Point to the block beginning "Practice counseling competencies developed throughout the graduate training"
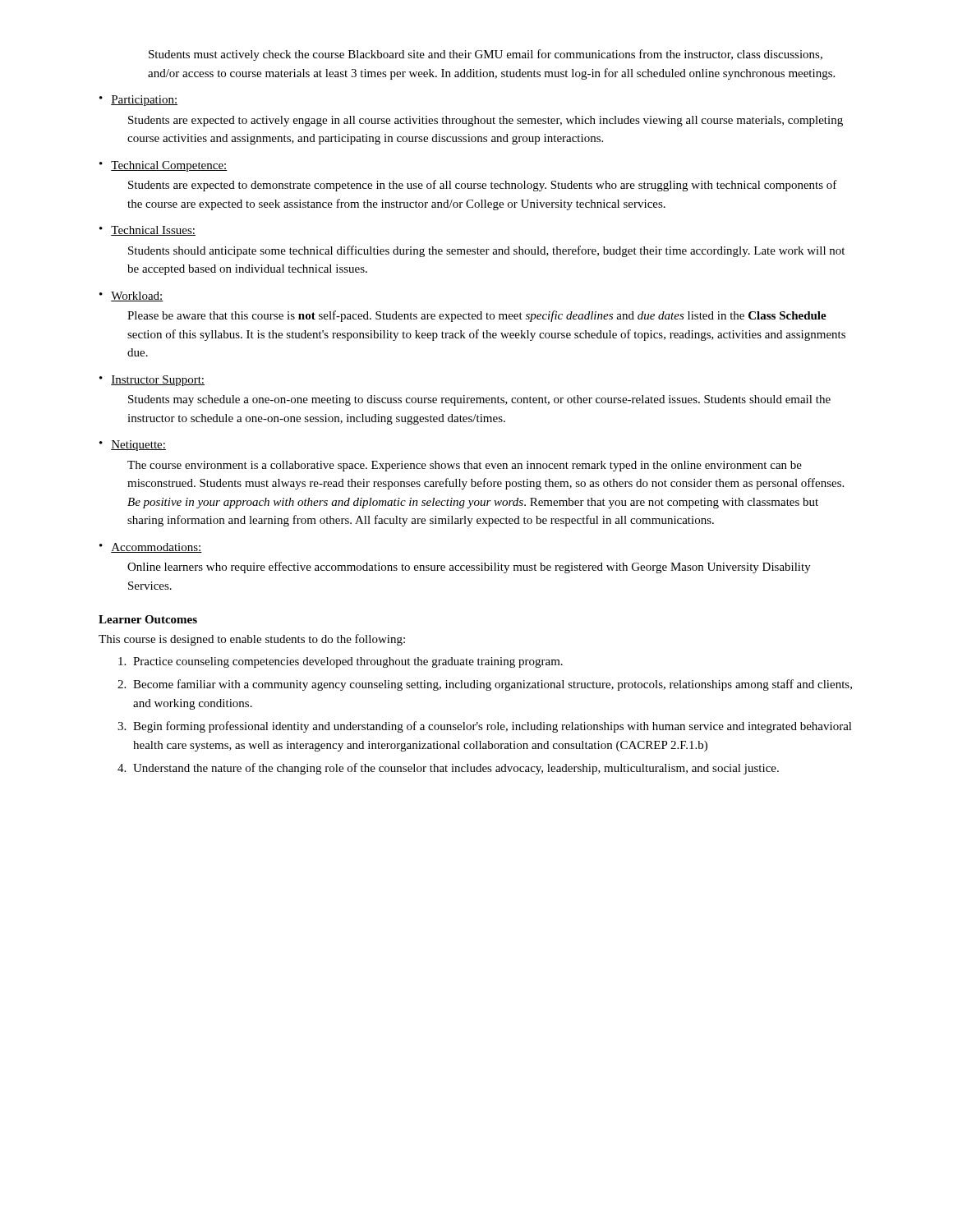The height and width of the screenshot is (1232, 953). pyautogui.click(x=348, y=661)
